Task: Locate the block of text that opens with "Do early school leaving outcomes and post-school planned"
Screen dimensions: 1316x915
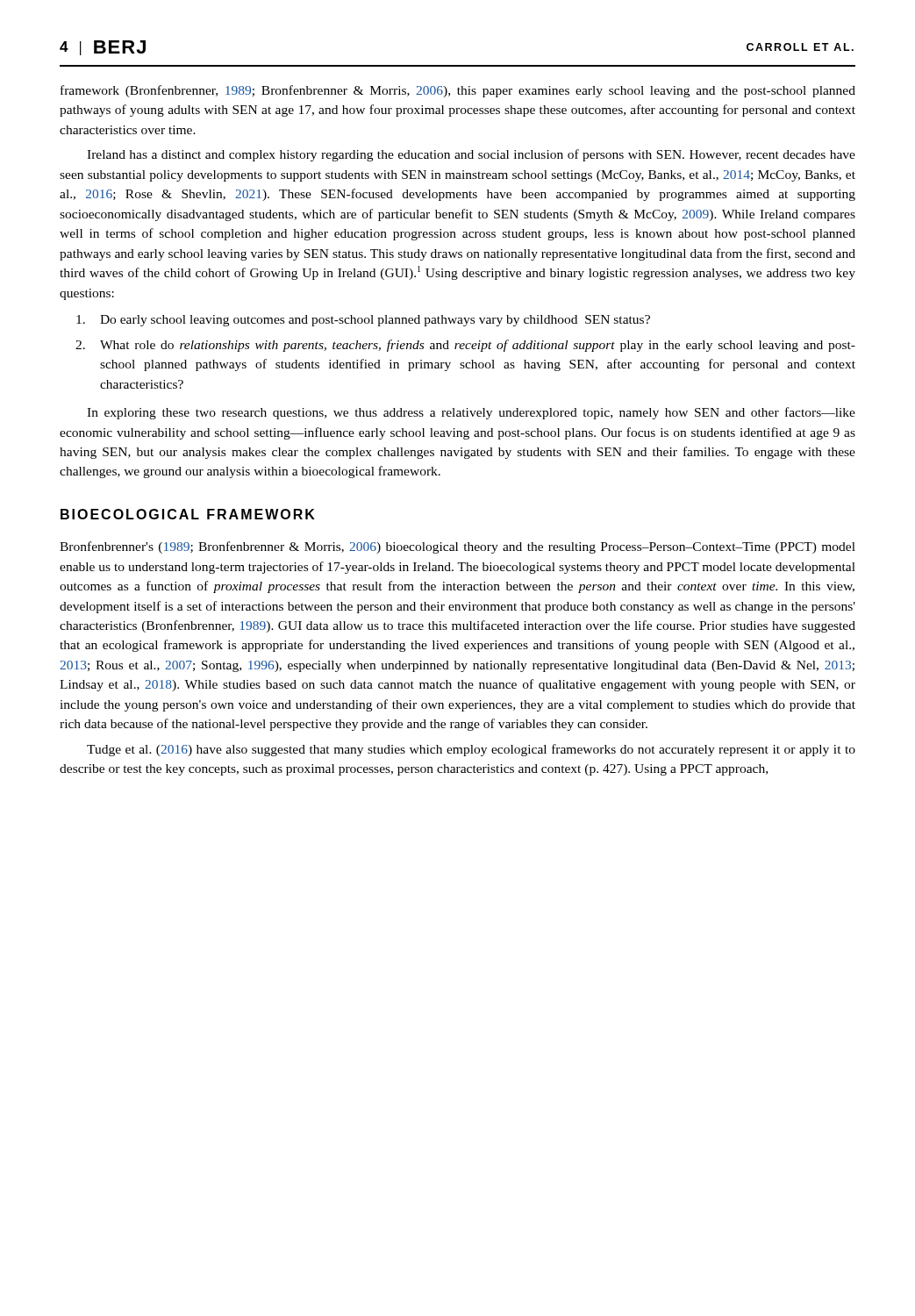Action: click(465, 320)
